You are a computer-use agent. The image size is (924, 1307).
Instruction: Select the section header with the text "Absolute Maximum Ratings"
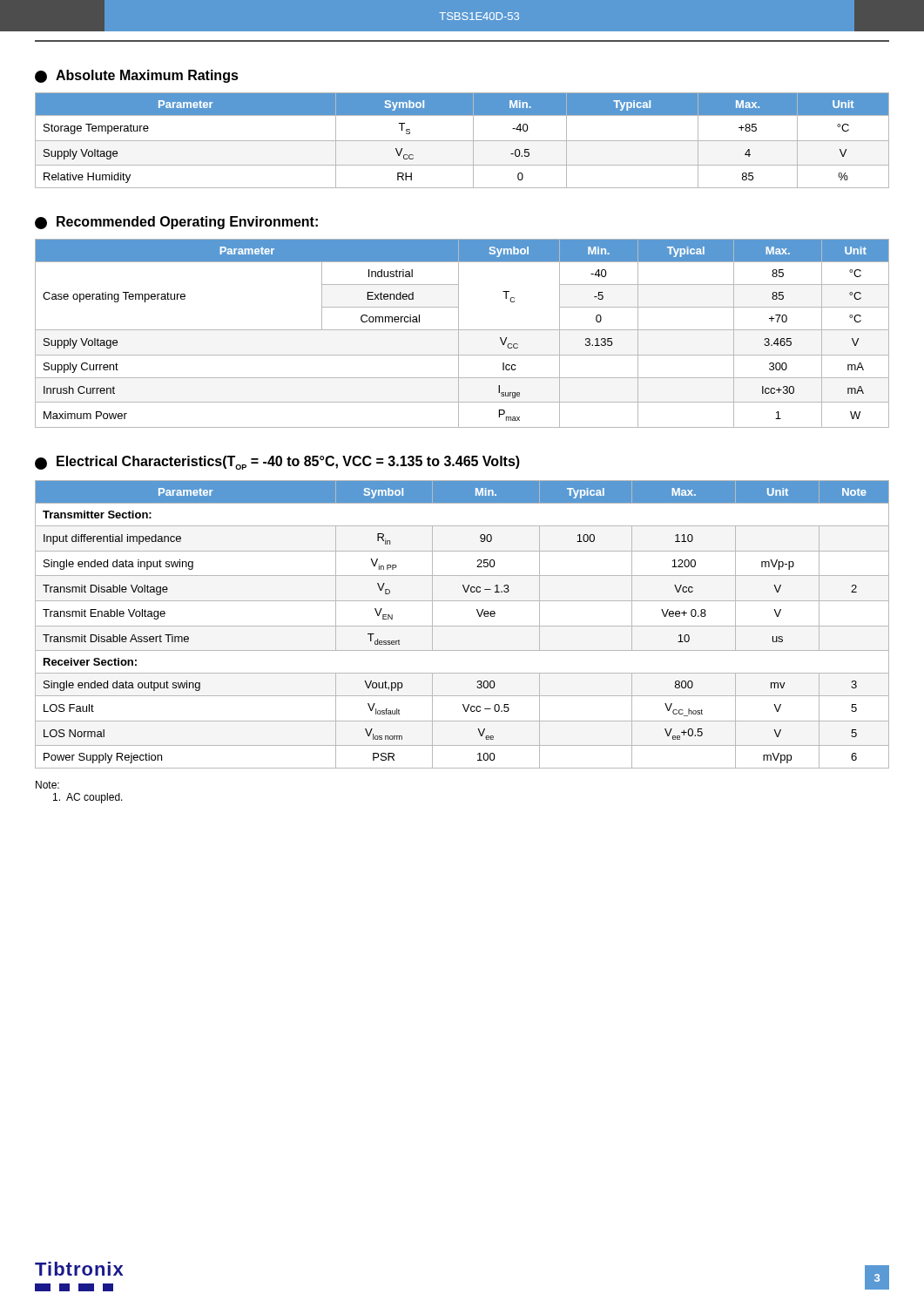pos(137,76)
